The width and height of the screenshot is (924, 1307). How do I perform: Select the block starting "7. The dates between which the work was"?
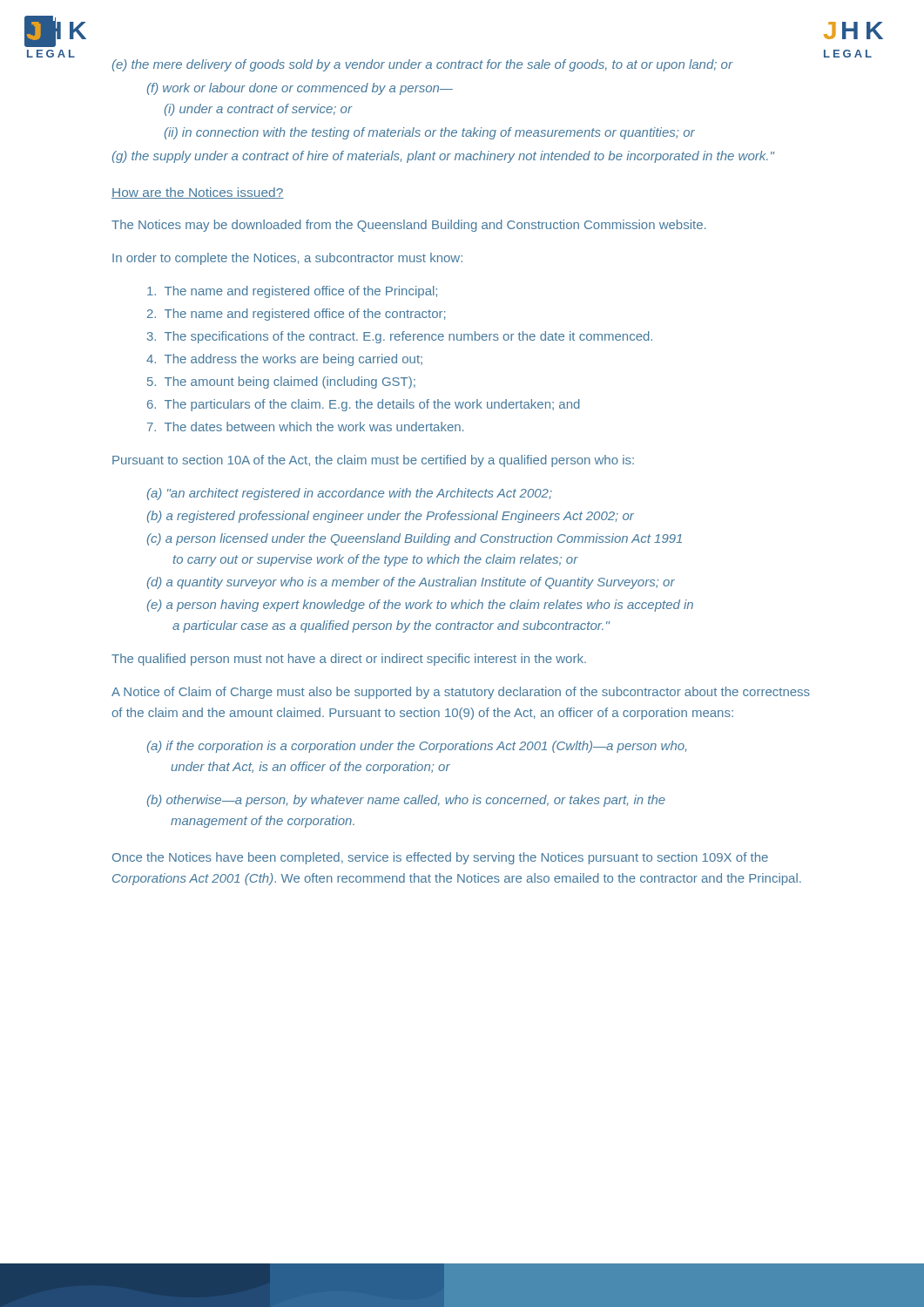(x=306, y=427)
